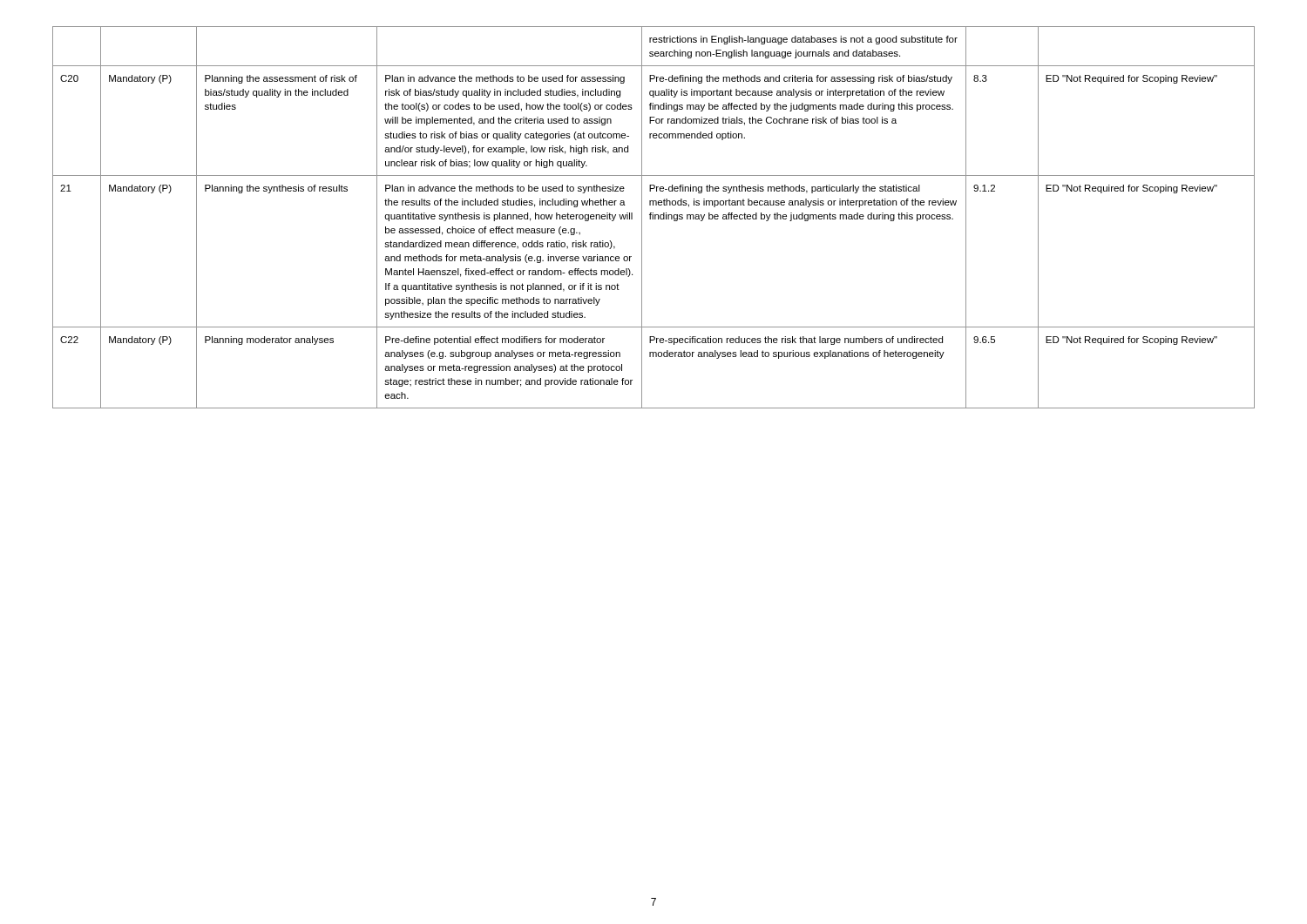Locate the table with the text "ED "Not Required for Scoping"

point(654,217)
